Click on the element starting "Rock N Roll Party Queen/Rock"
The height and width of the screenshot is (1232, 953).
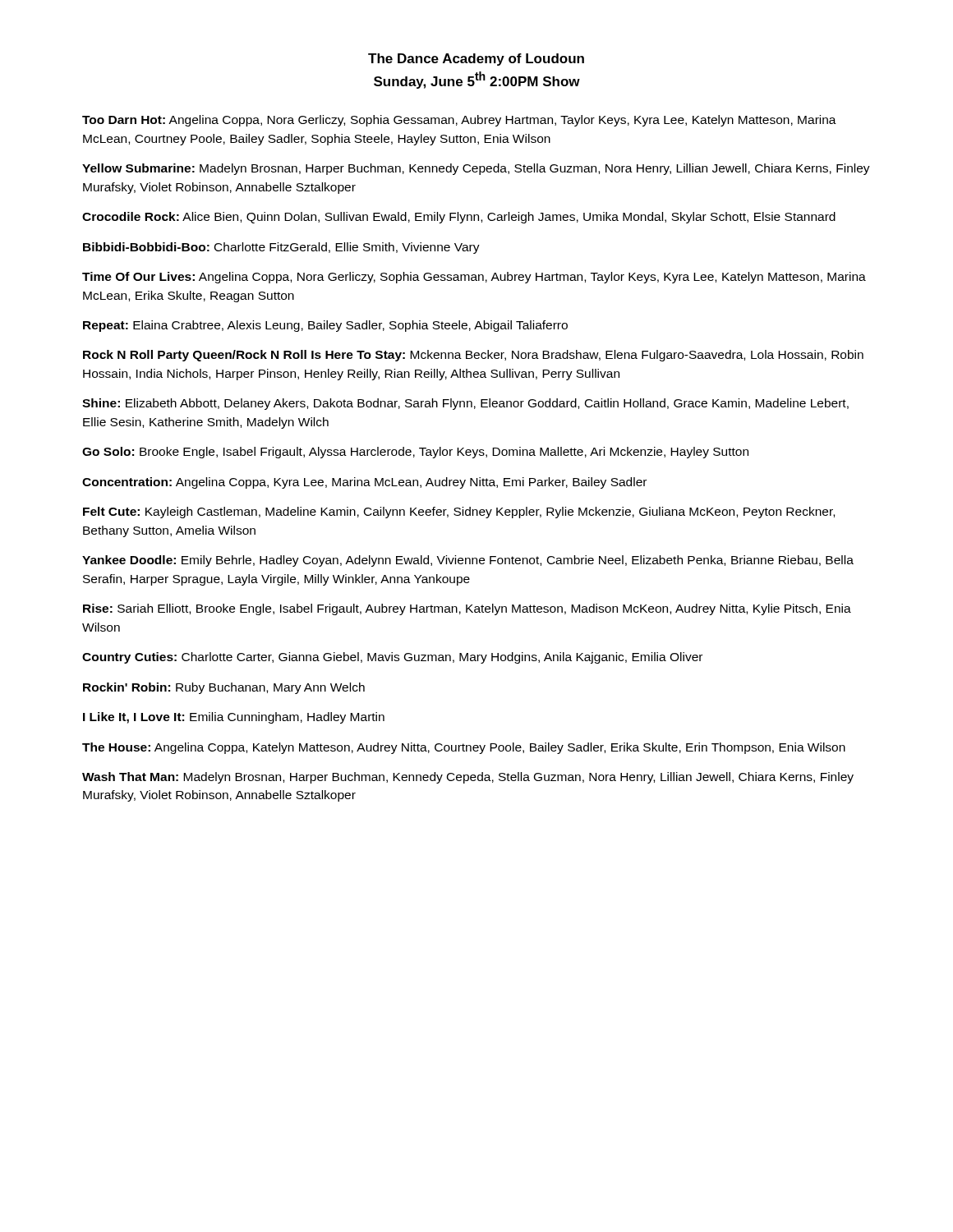(473, 364)
